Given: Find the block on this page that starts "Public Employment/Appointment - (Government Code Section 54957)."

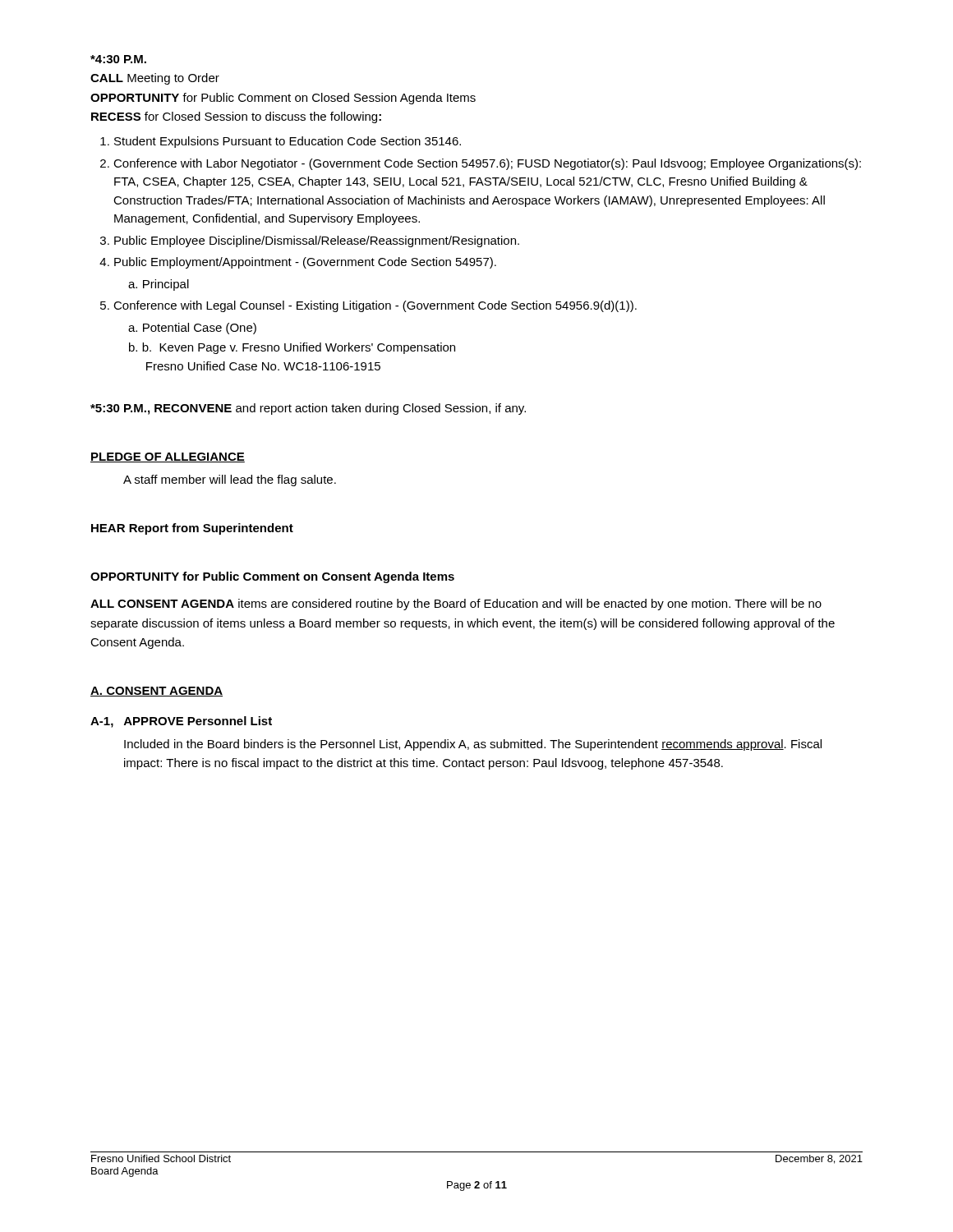Looking at the screenshot, I should (x=488, y=273).
